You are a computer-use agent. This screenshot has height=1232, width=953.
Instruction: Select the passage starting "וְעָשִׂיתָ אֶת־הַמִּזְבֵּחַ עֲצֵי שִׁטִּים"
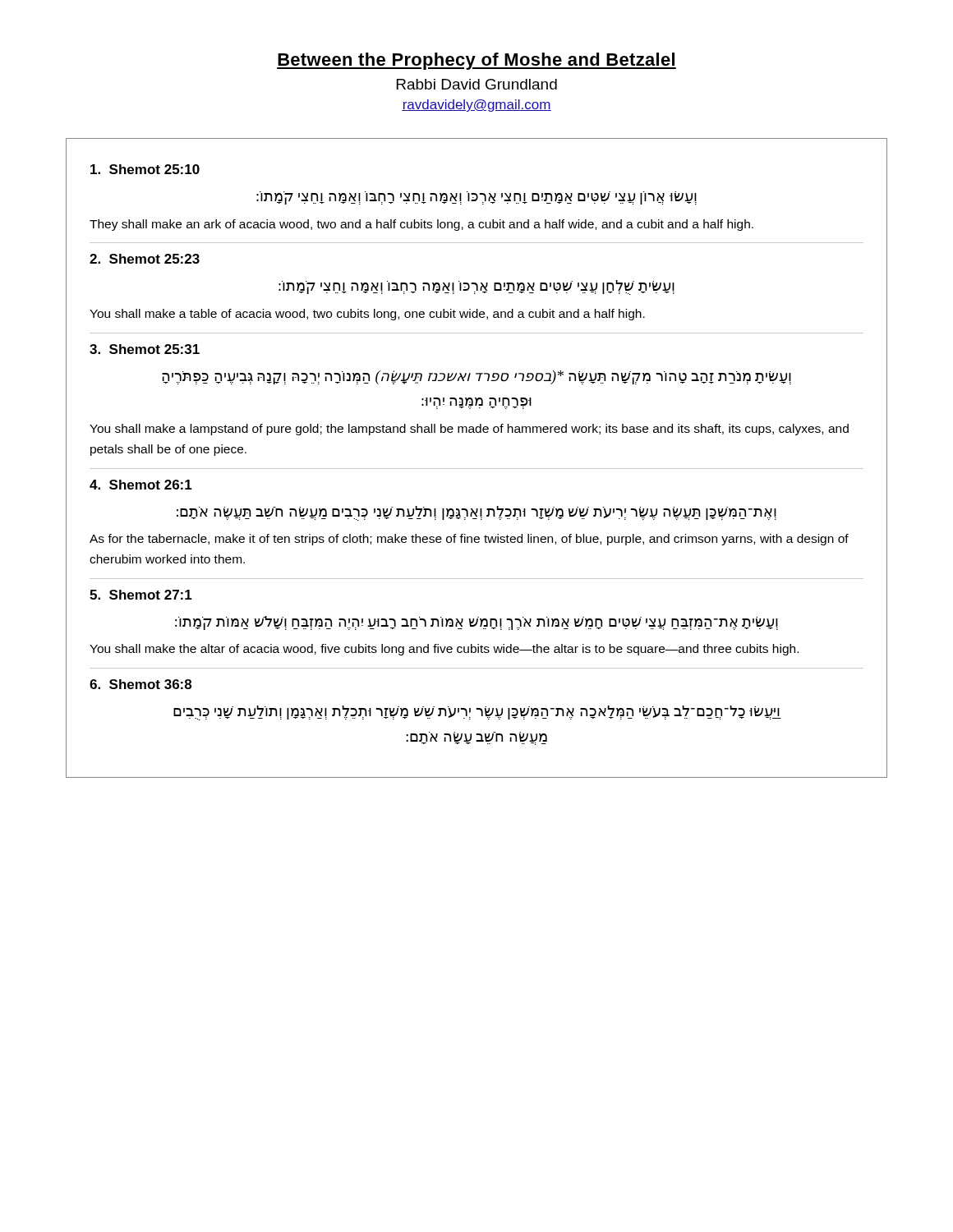tap(476, 622)
